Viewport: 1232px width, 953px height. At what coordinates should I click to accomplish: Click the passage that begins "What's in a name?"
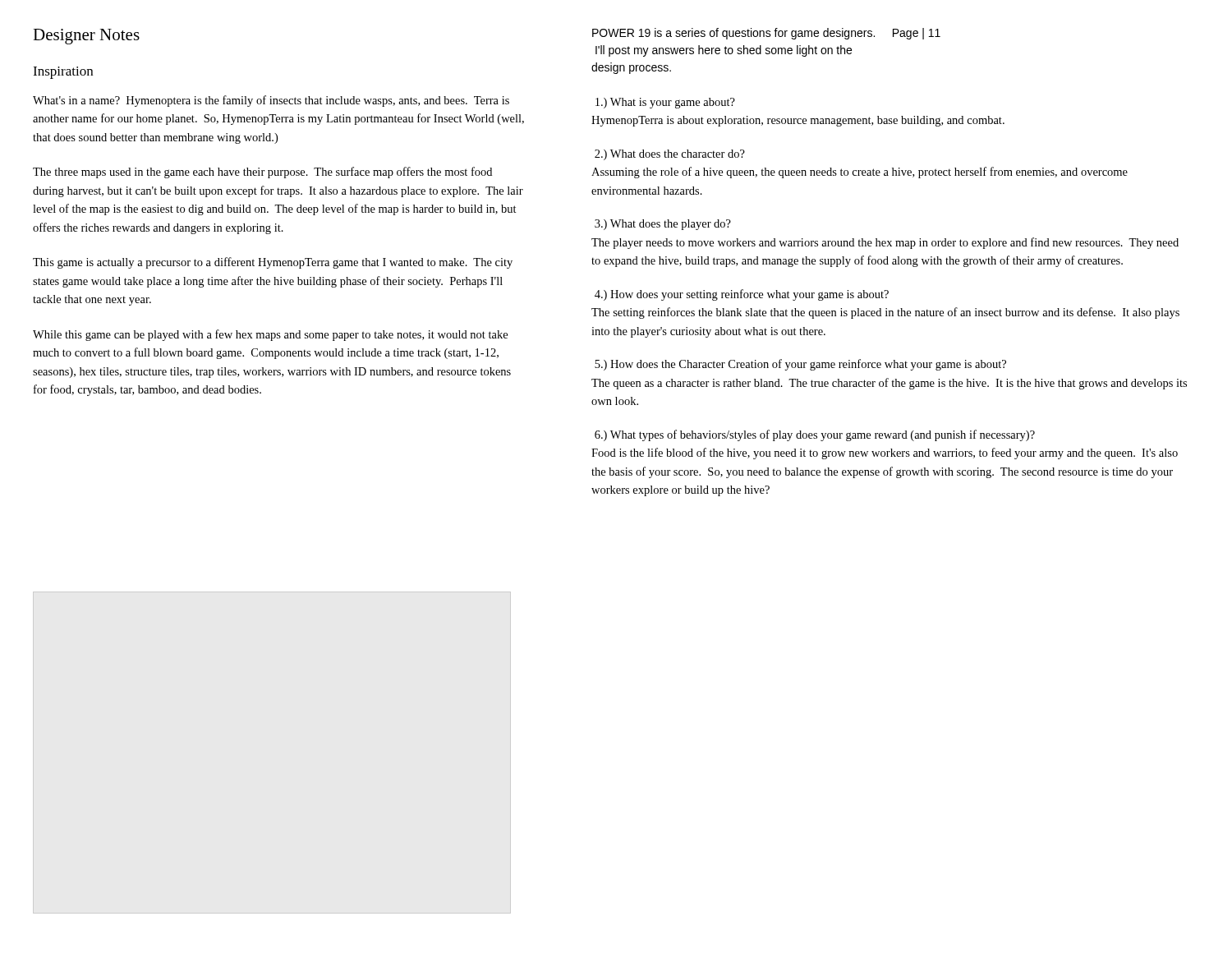[279, 119]
